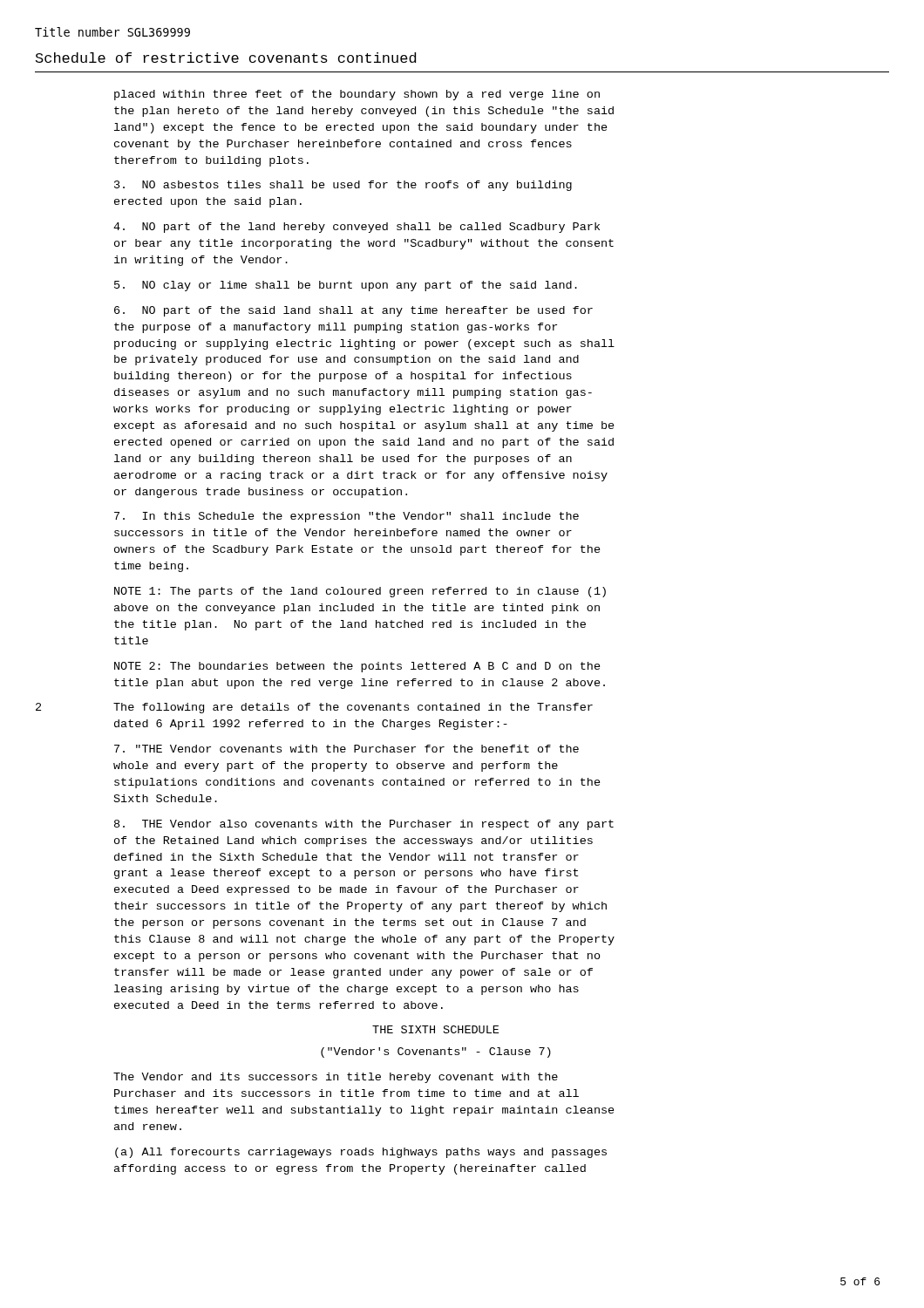The width and height of the screenshot is (924, 1308).
Task: Locate the text block containing "NOTE 2: The boundaries between the points lettered"
Action: coord(475,675)
